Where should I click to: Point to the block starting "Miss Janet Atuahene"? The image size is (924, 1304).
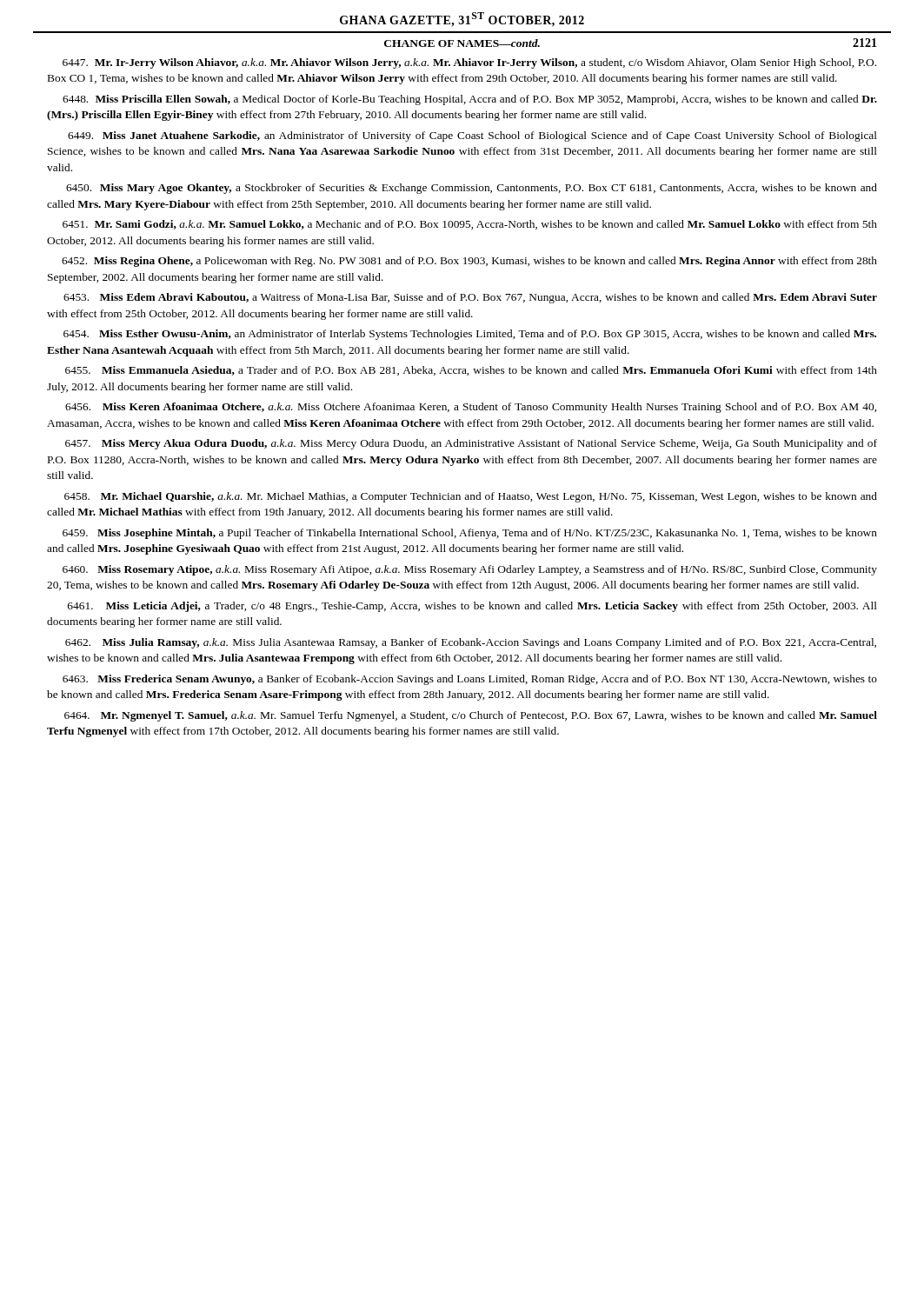[462, 151]
